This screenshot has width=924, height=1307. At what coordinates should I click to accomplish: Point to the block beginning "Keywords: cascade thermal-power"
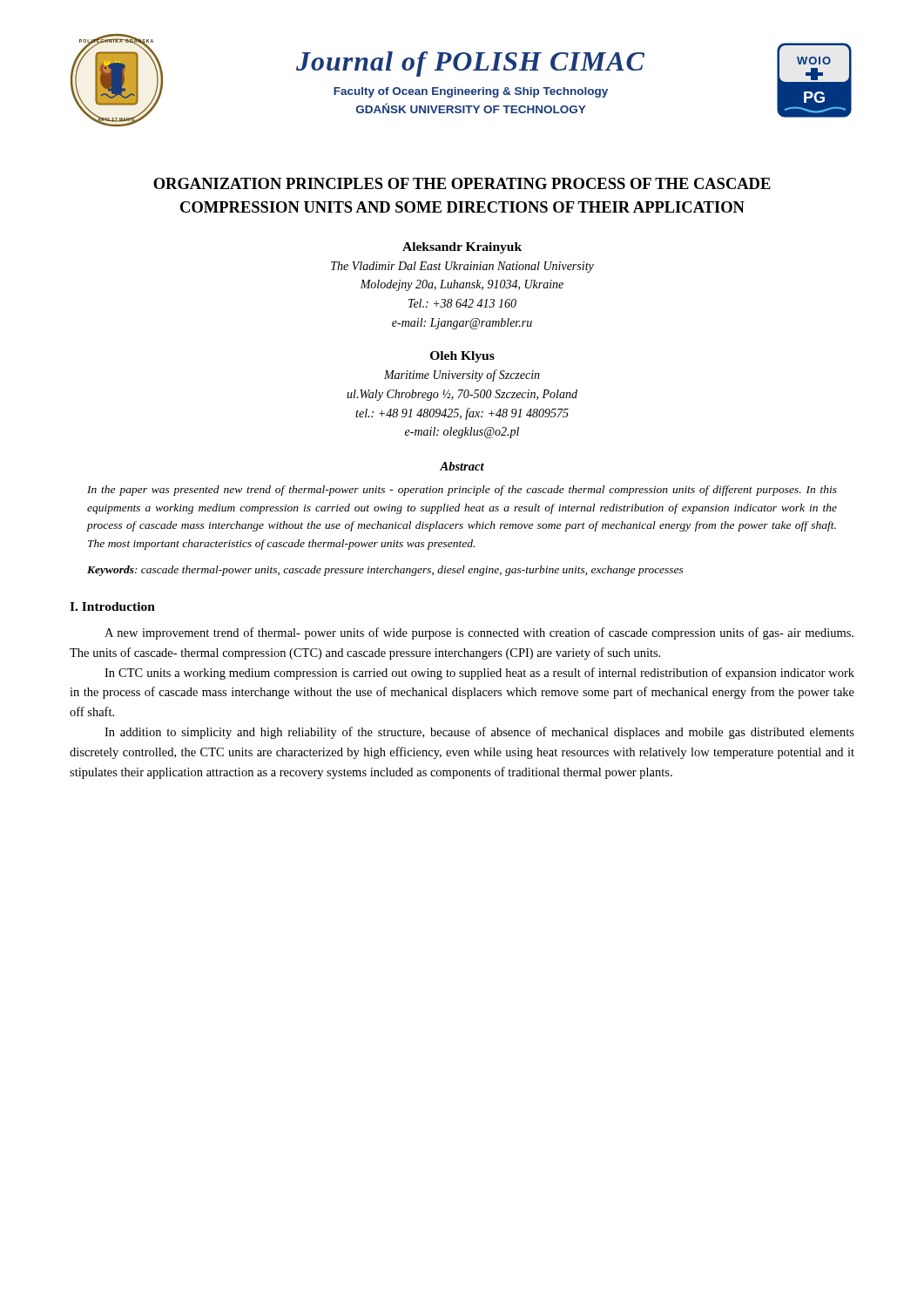385,570
